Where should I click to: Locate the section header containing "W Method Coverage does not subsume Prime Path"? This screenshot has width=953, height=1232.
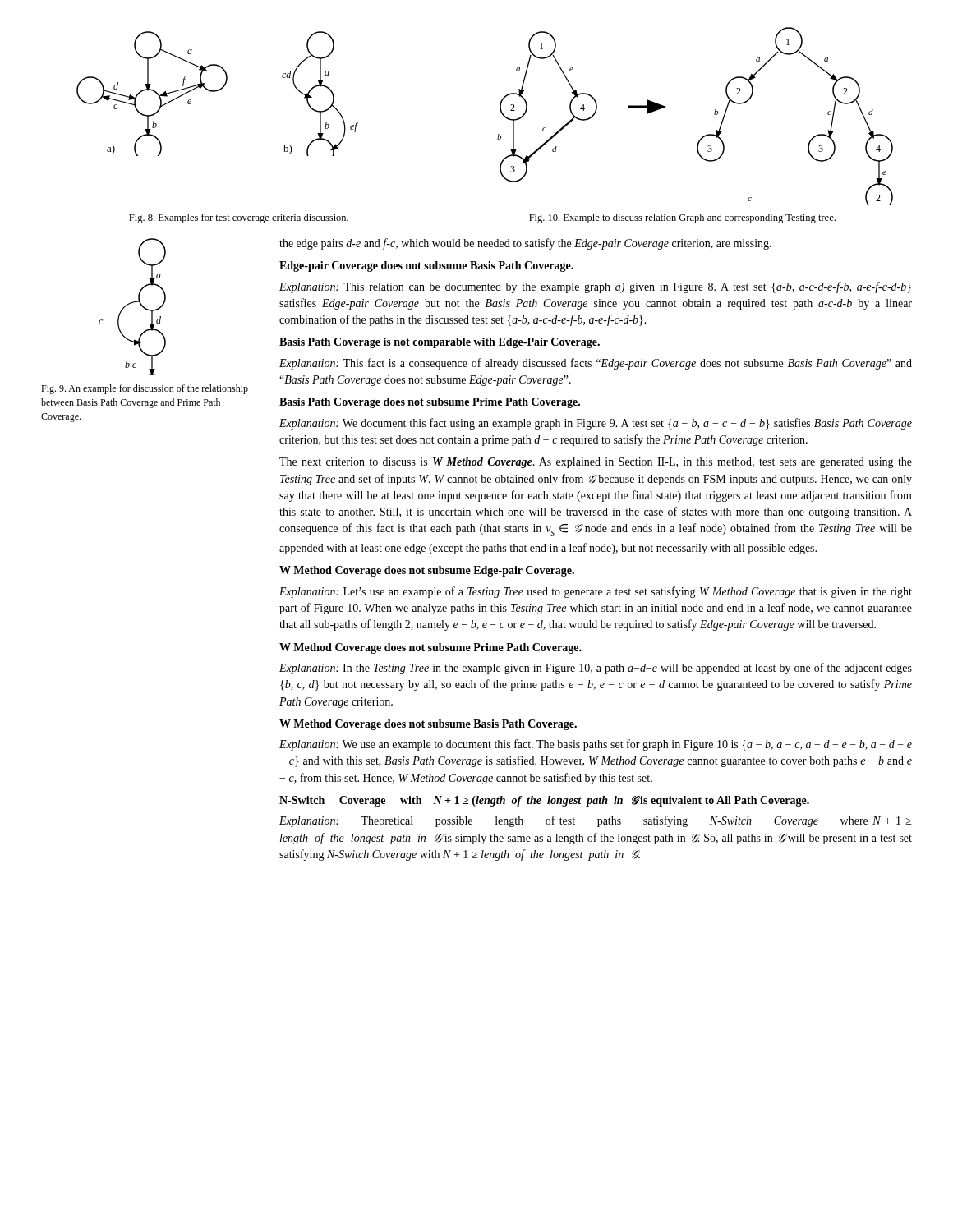coord(430,647)
